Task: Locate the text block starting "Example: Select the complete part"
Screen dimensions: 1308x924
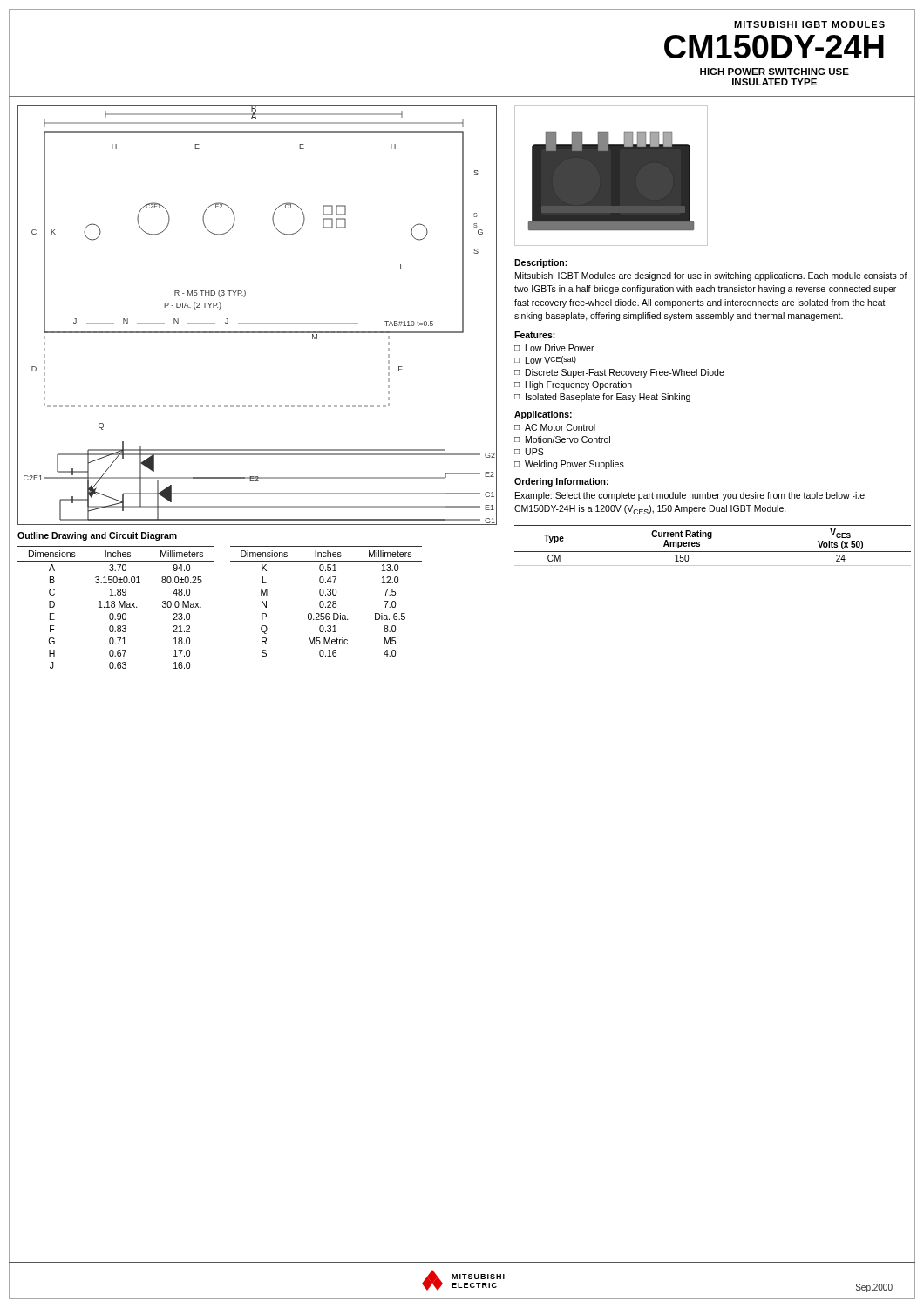Action: click(691, 503)
